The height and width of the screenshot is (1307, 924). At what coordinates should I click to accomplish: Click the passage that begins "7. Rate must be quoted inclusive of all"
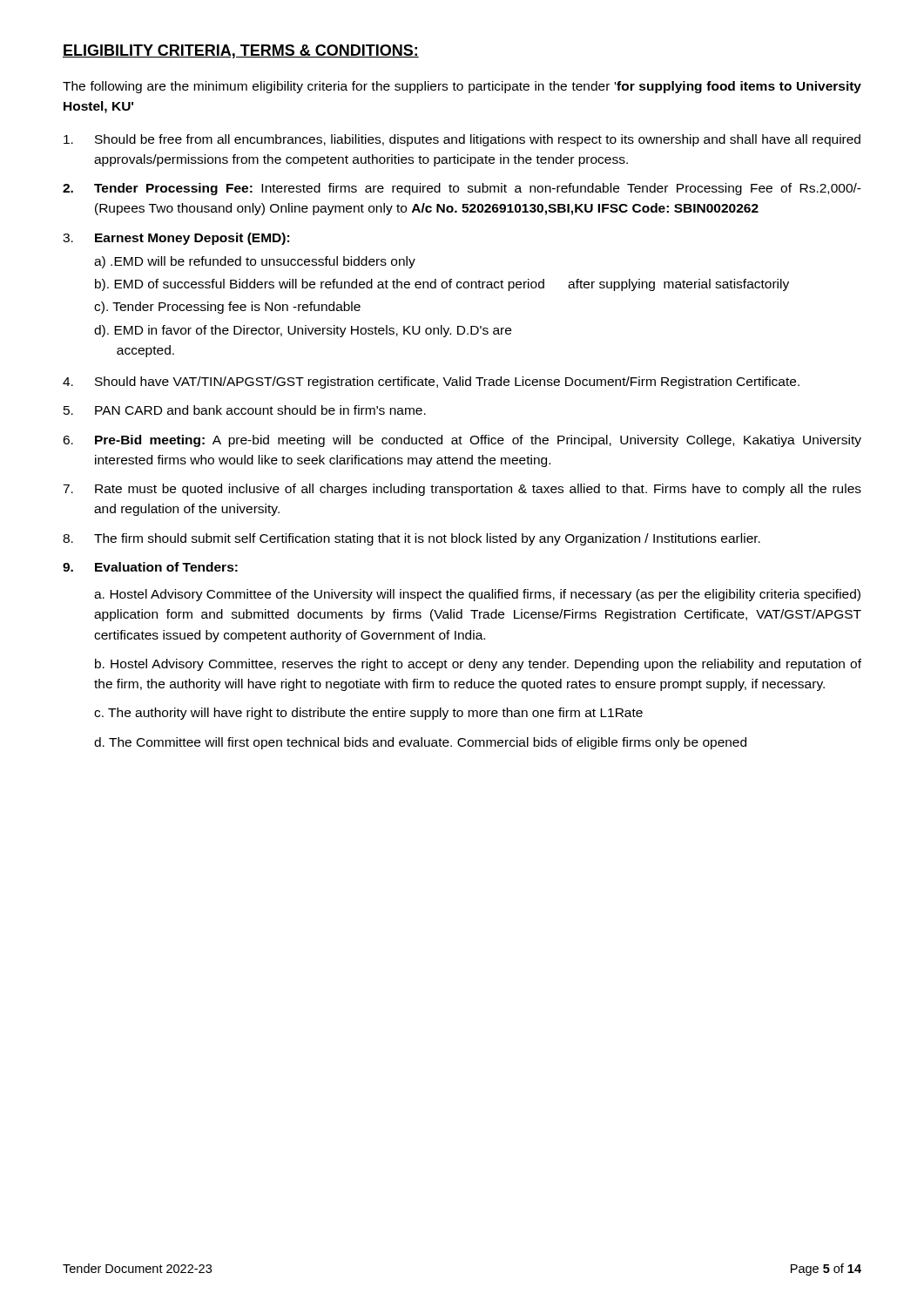462,499
